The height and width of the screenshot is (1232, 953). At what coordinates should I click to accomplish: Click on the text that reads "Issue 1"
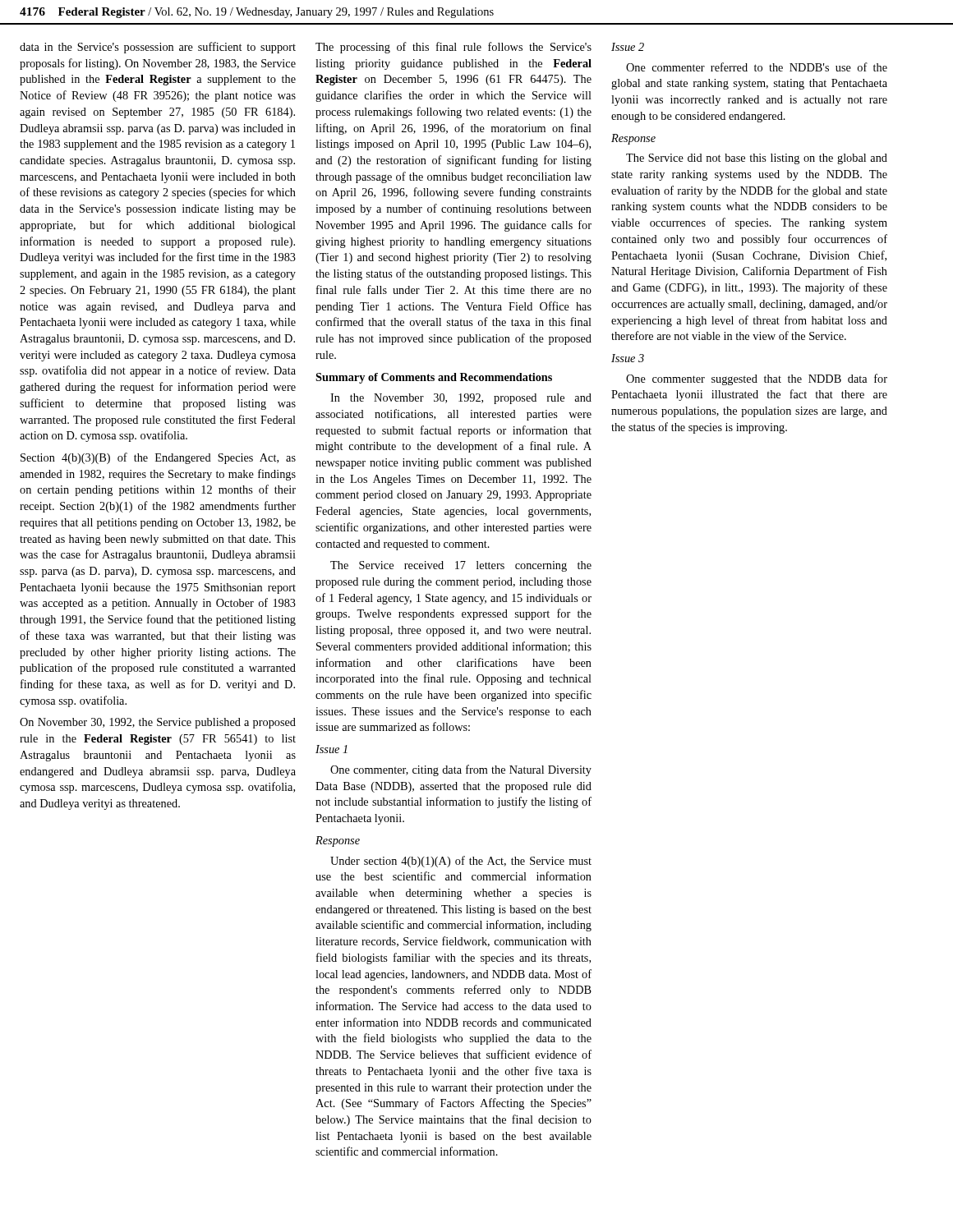tap(331, 749)
